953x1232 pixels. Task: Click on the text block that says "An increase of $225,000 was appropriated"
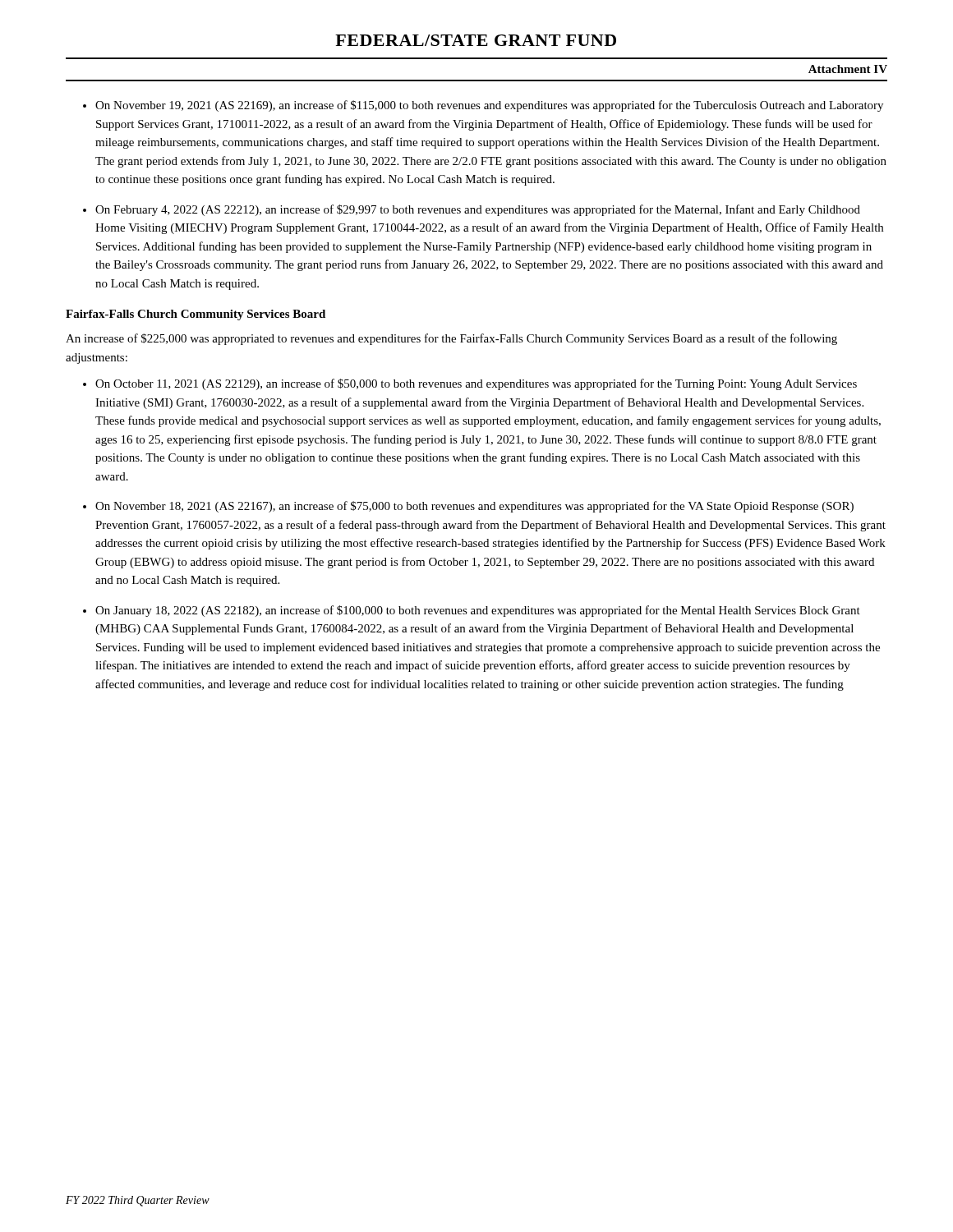(x=452, y=348)
